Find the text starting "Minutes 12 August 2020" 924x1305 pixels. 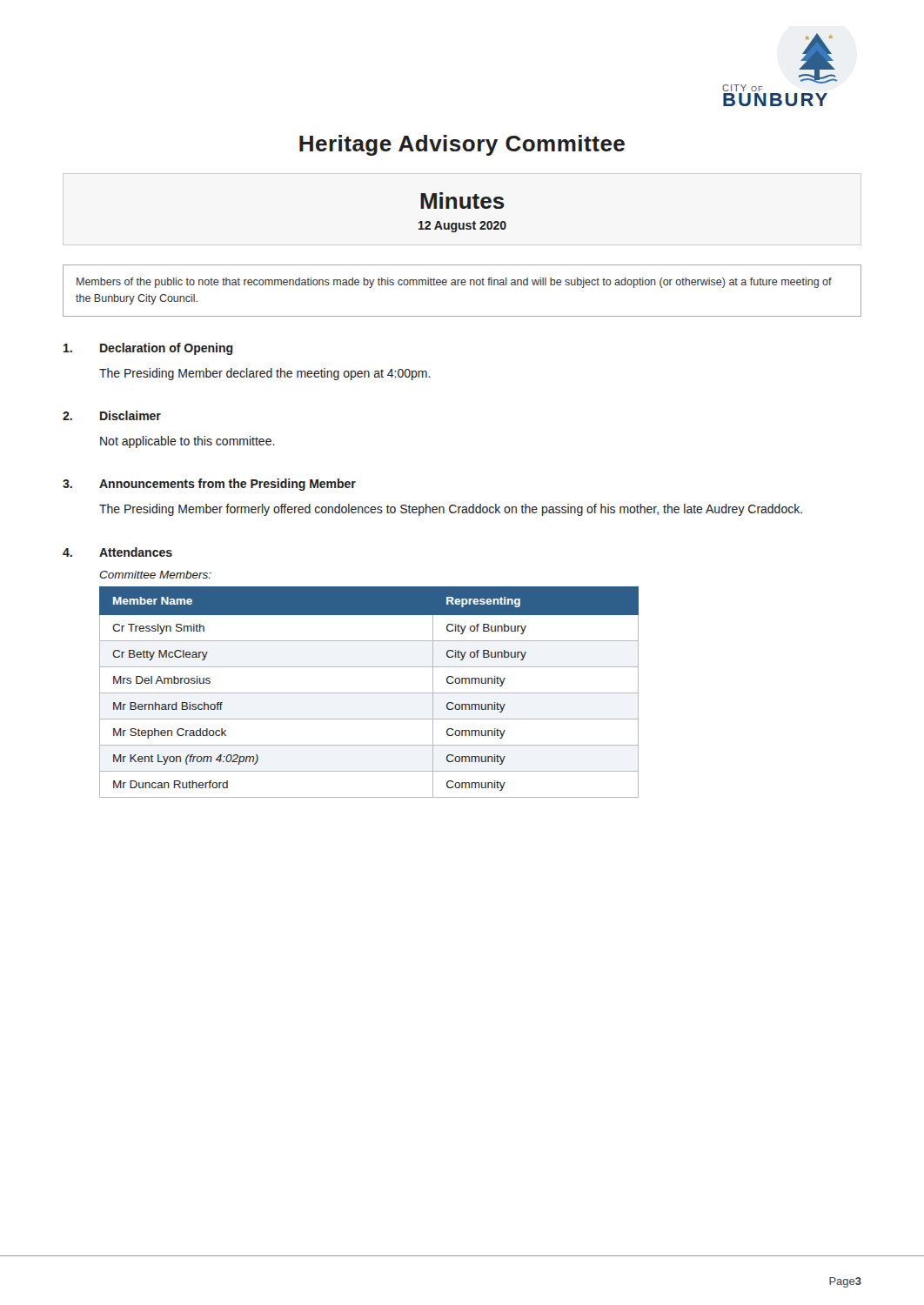click(x=462, y=210)
